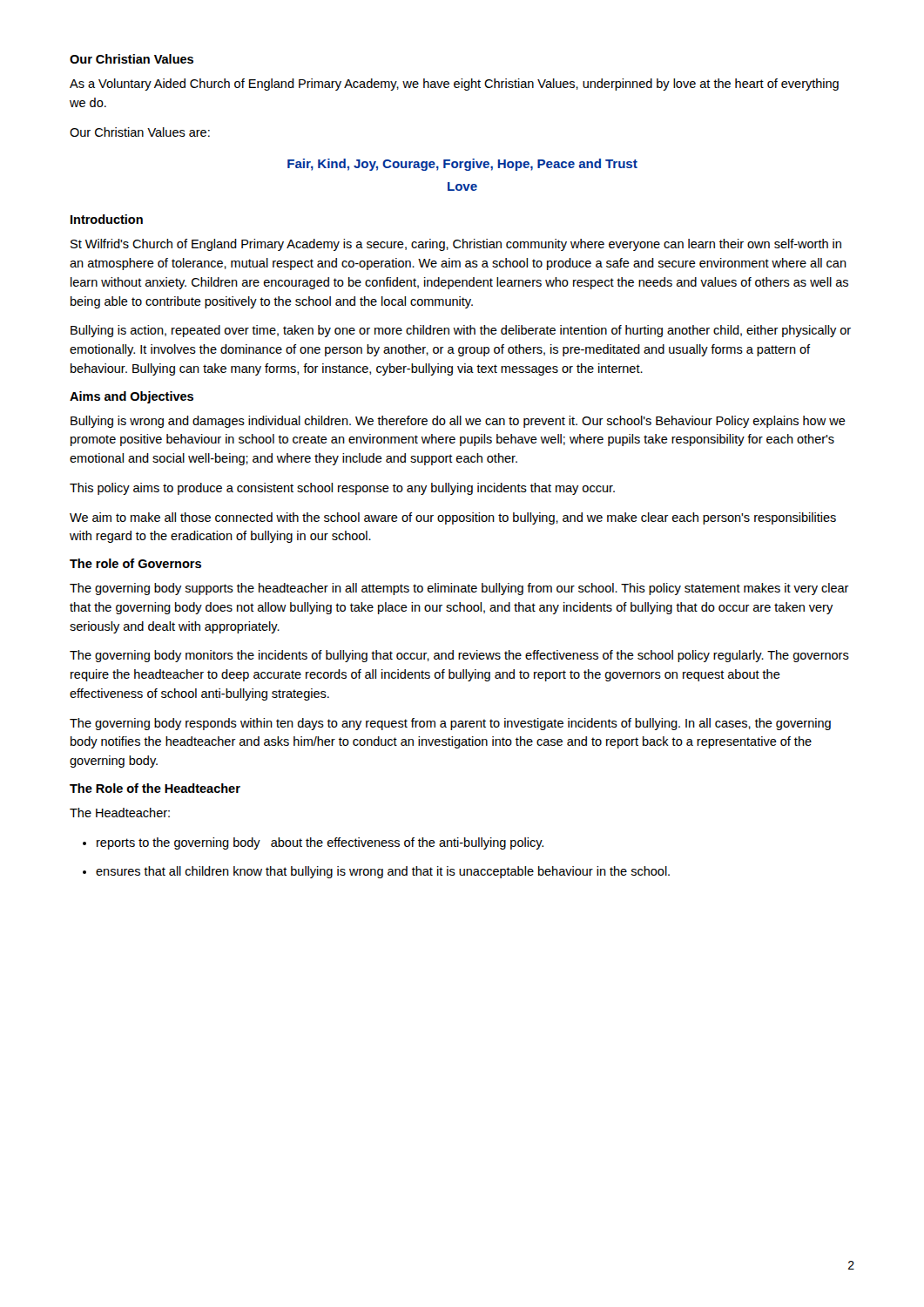Point to the block beginning "We aim to"
Viewport: 924px width, 1307px height.
(453, 527)
